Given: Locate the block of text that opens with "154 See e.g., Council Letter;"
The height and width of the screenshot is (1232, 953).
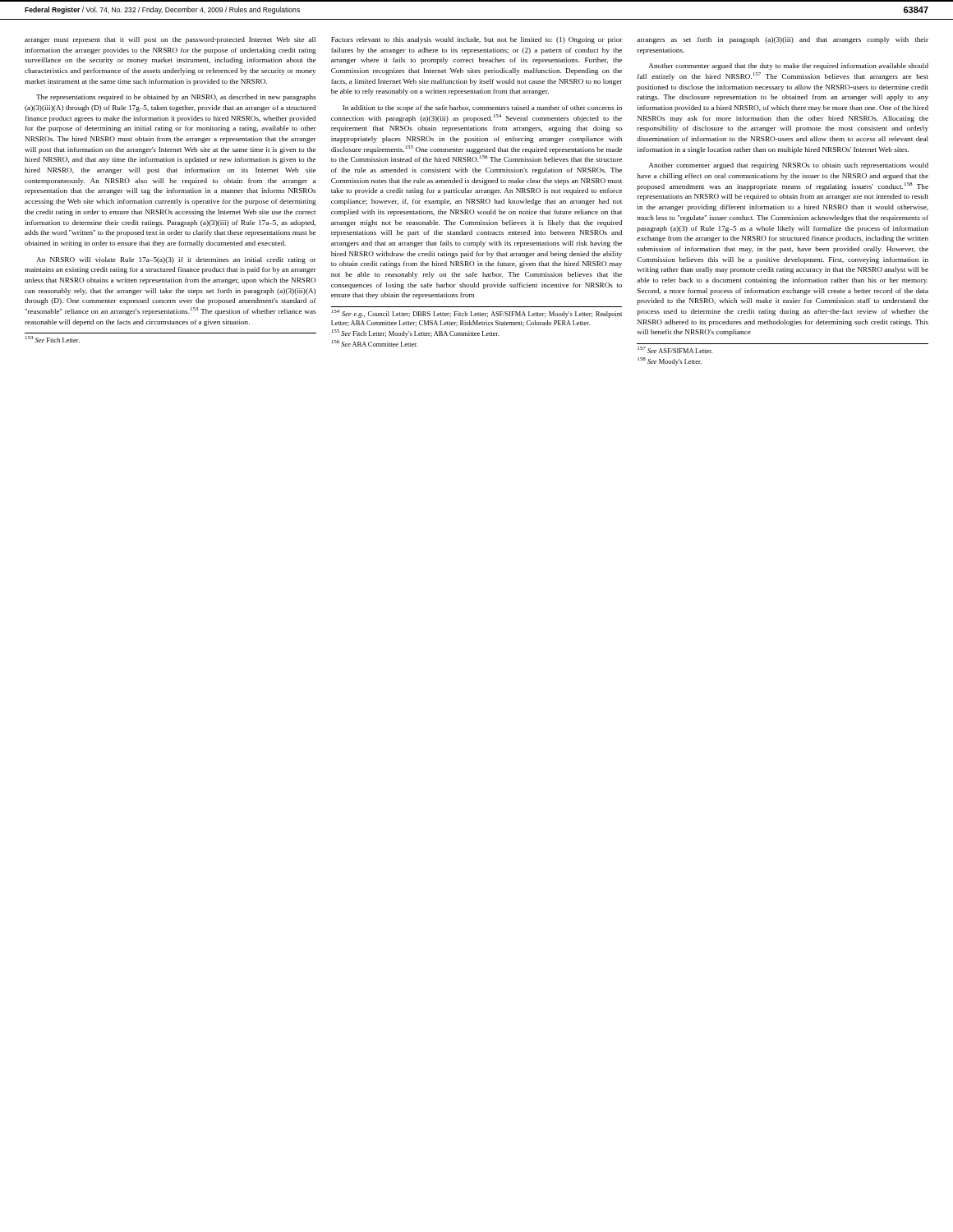Looking at the screenshot, I should click(x=476, y=328).
